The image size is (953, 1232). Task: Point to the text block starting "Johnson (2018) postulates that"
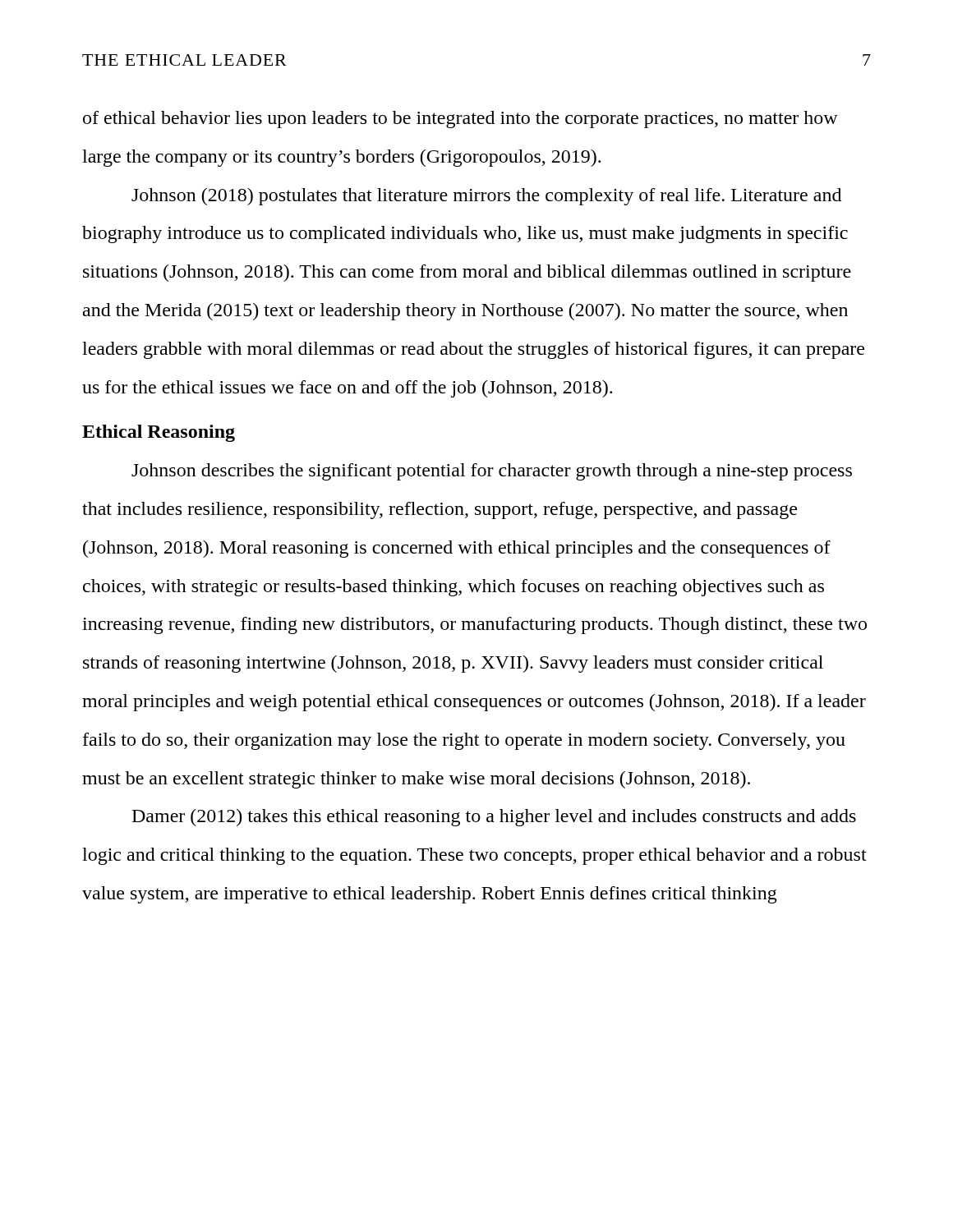486,197
